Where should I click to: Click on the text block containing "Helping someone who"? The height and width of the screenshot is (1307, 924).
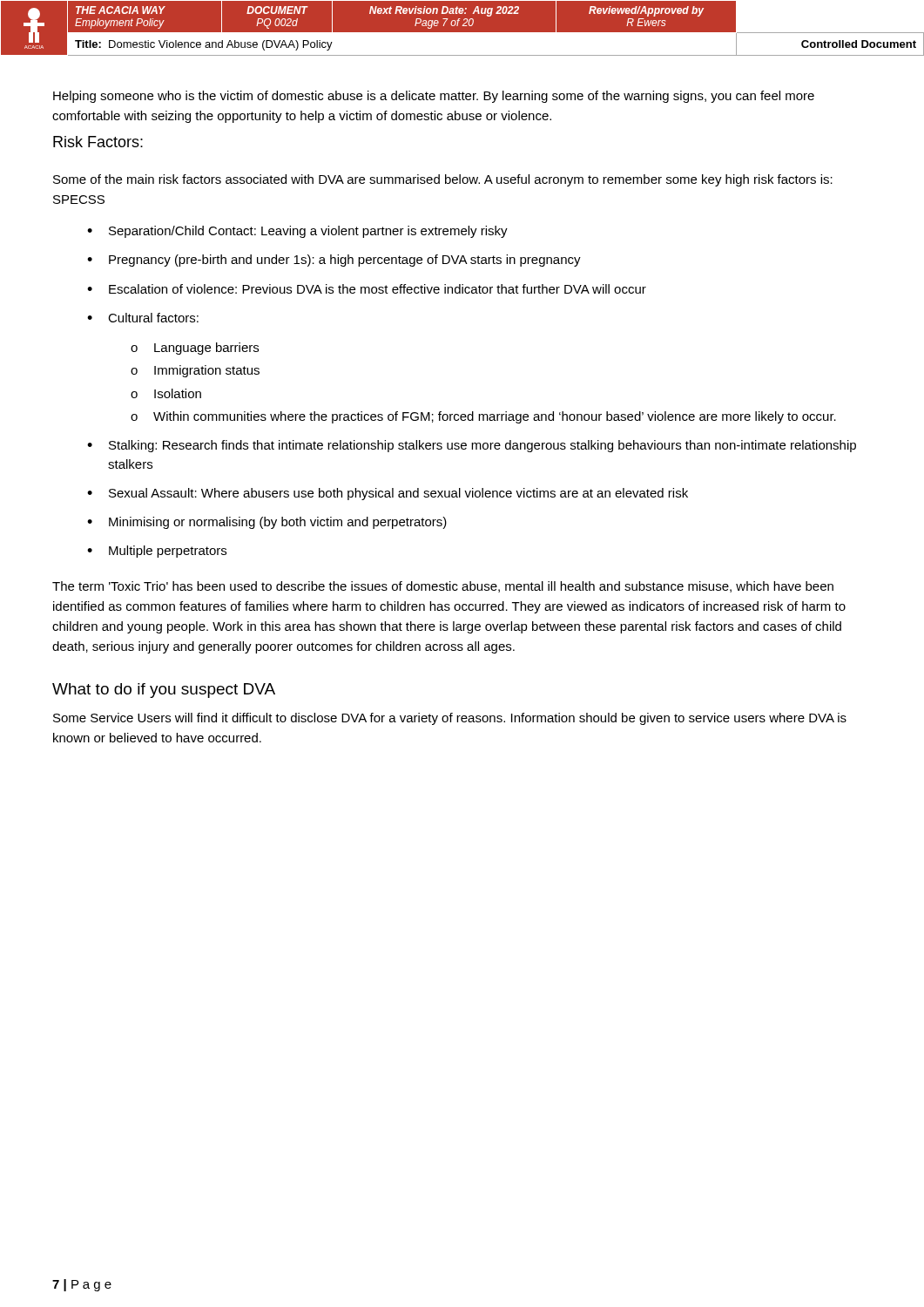pyautogui.click(x=433, y=106)
